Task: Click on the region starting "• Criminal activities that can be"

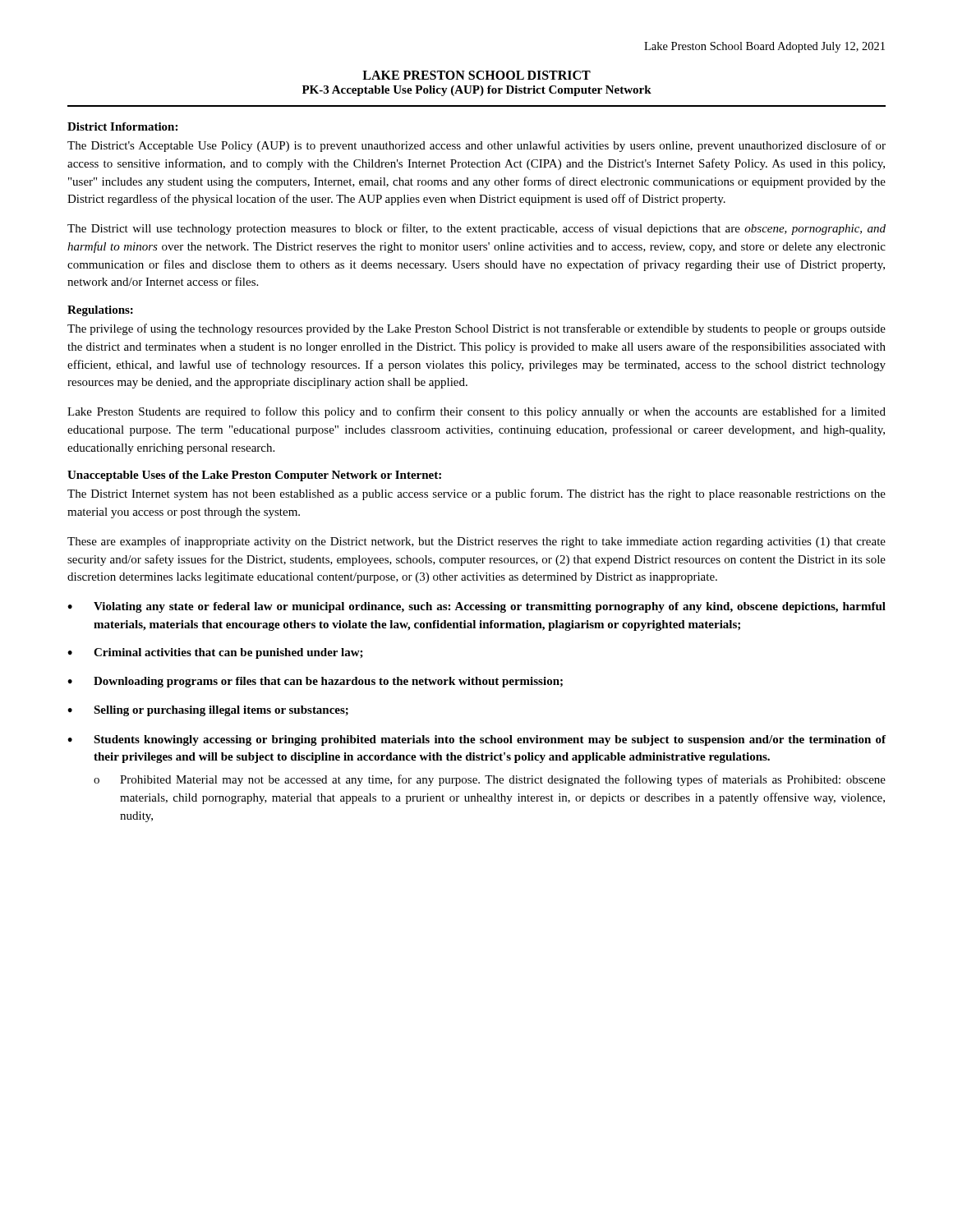Action: click(x=215, y=653)
